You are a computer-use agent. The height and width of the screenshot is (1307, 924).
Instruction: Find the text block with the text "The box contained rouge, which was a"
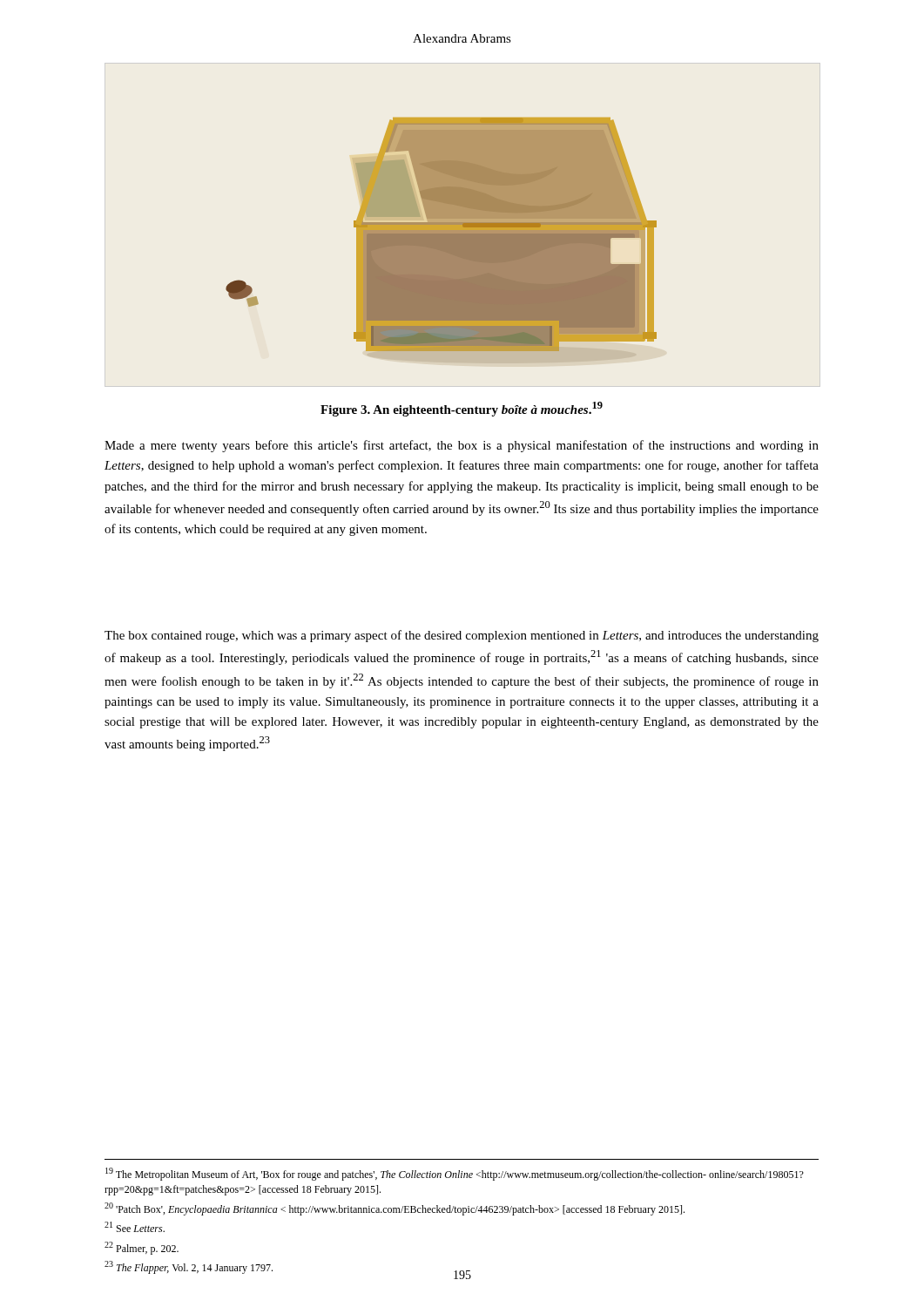click(x=462, y=690)
